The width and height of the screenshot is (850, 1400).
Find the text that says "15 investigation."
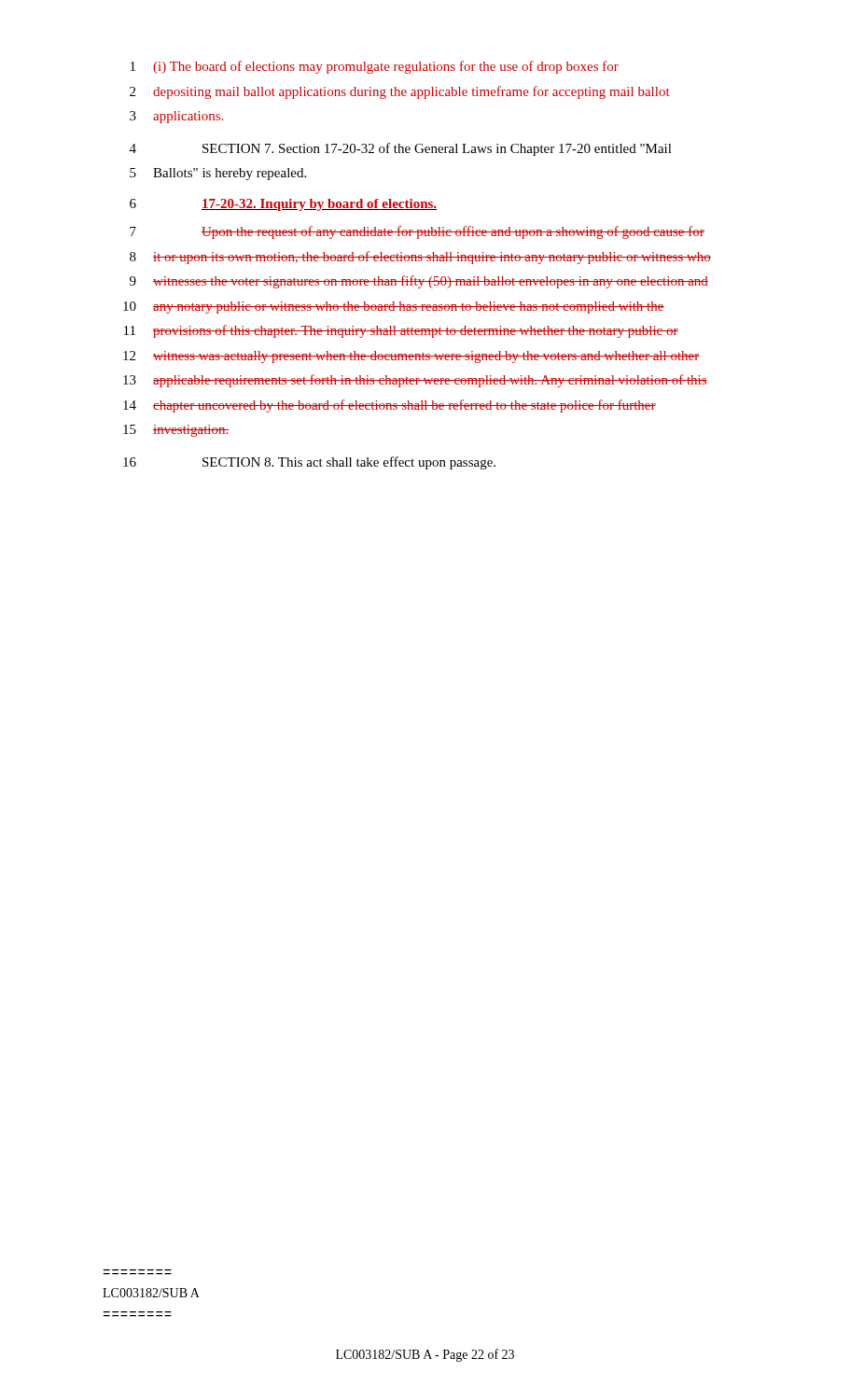pyautogui.click(x=176, y=431)
